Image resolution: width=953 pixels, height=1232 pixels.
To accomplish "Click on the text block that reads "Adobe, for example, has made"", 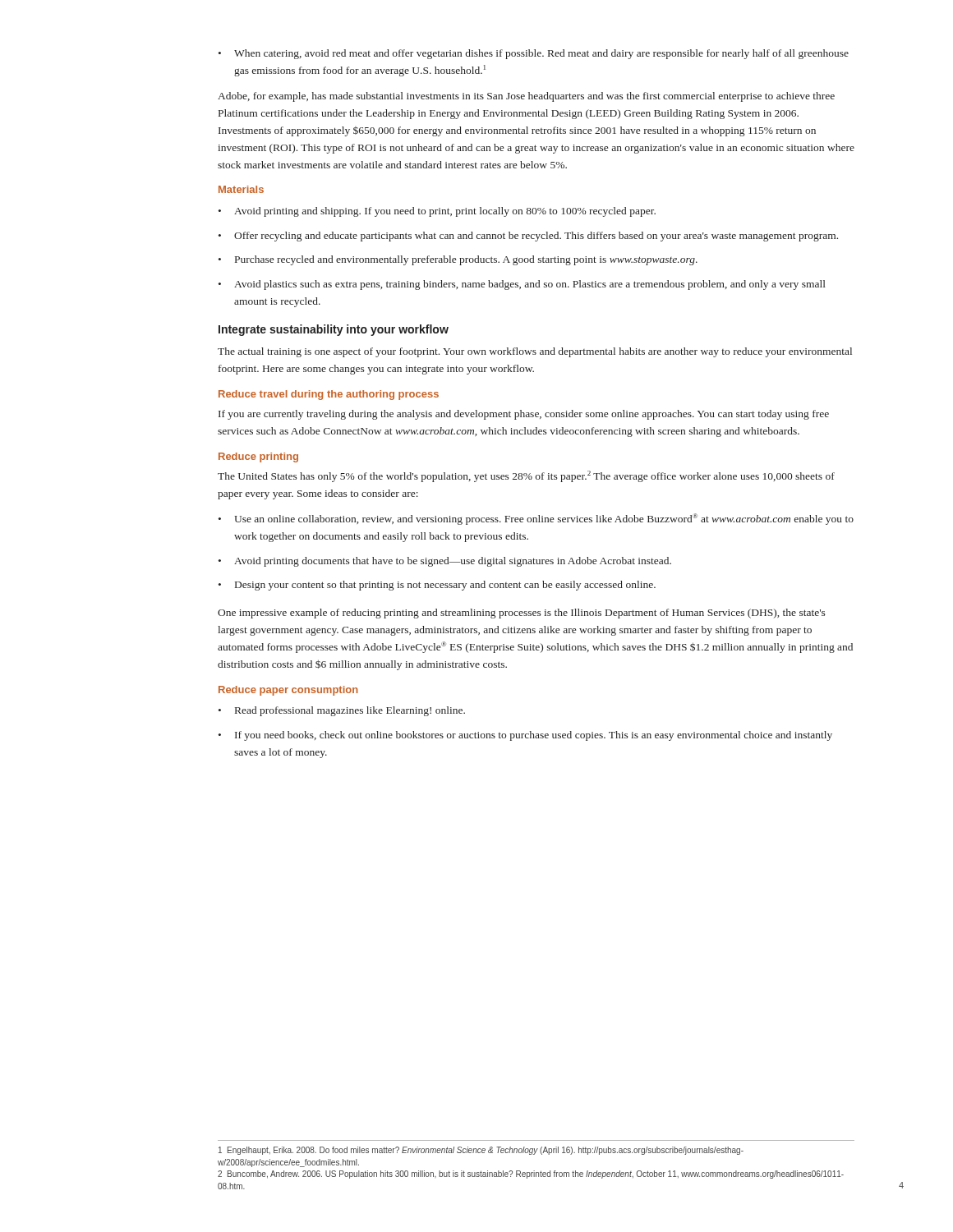I will pyautogui.click(x=536, y=131).
